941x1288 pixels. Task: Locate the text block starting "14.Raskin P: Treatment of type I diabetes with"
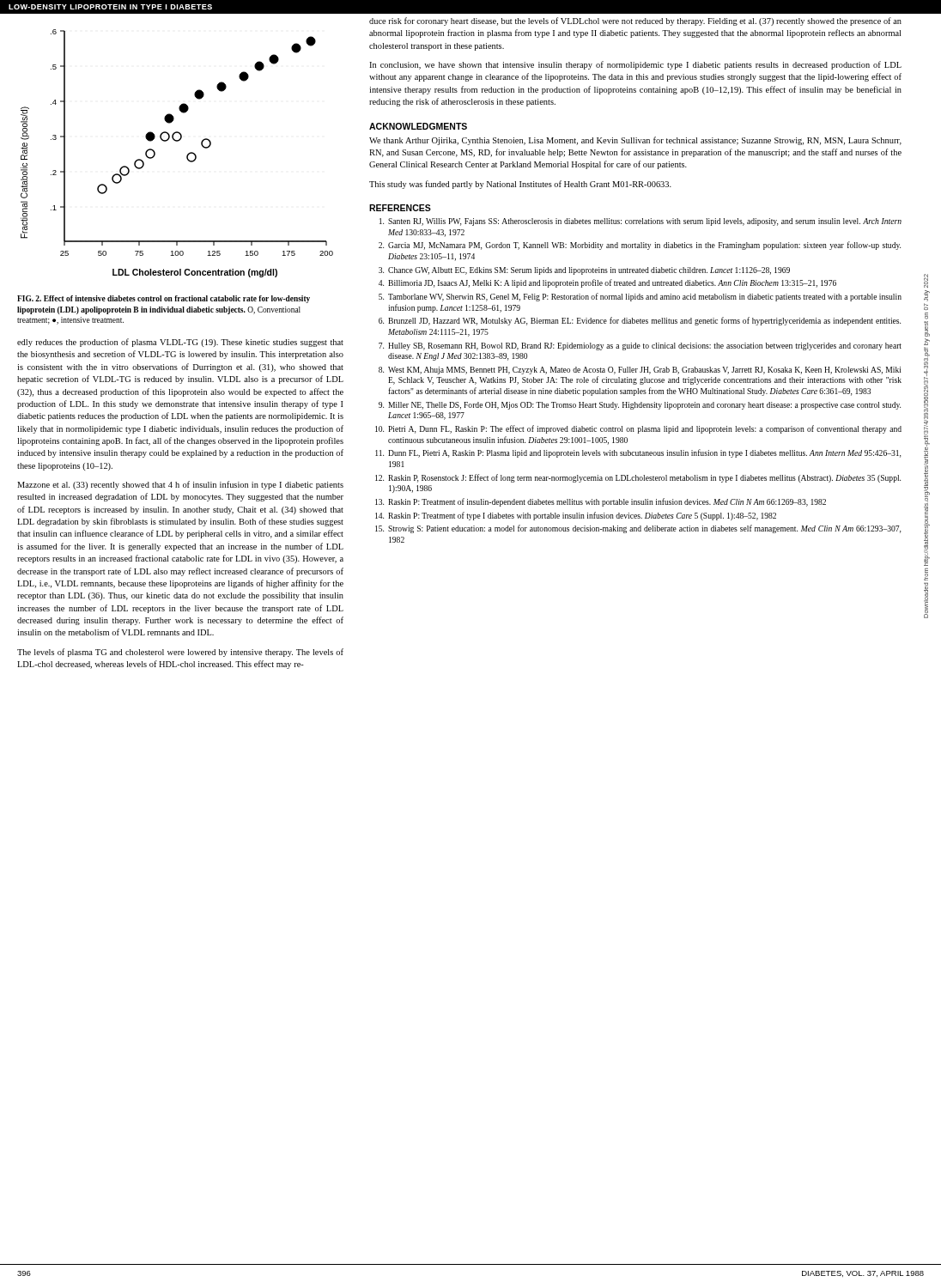(573, 516)
